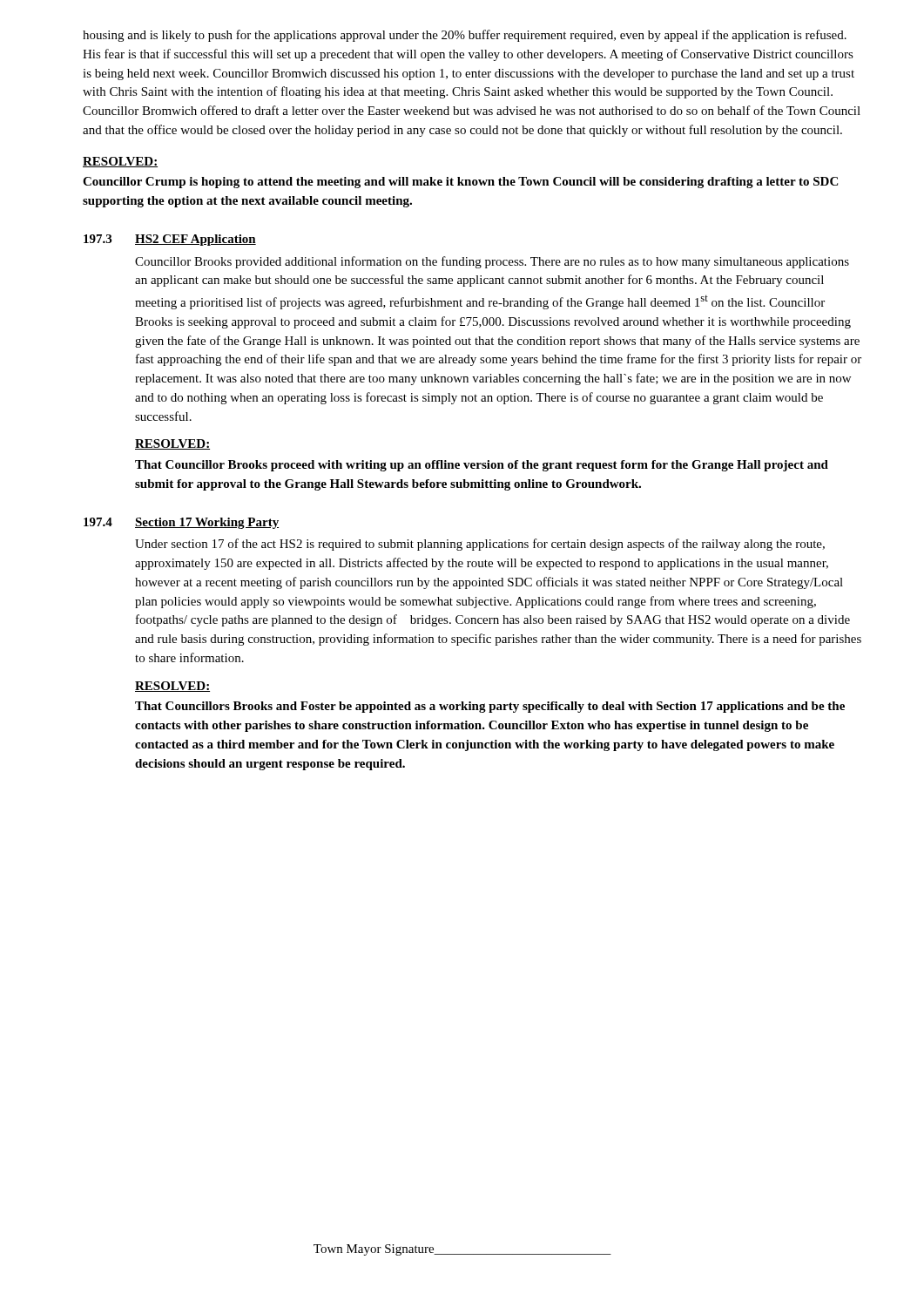Find the text block containing "Under section 17 of the act"
The width and height of the screenshot is (924, 1307).
tap(499, 602)
